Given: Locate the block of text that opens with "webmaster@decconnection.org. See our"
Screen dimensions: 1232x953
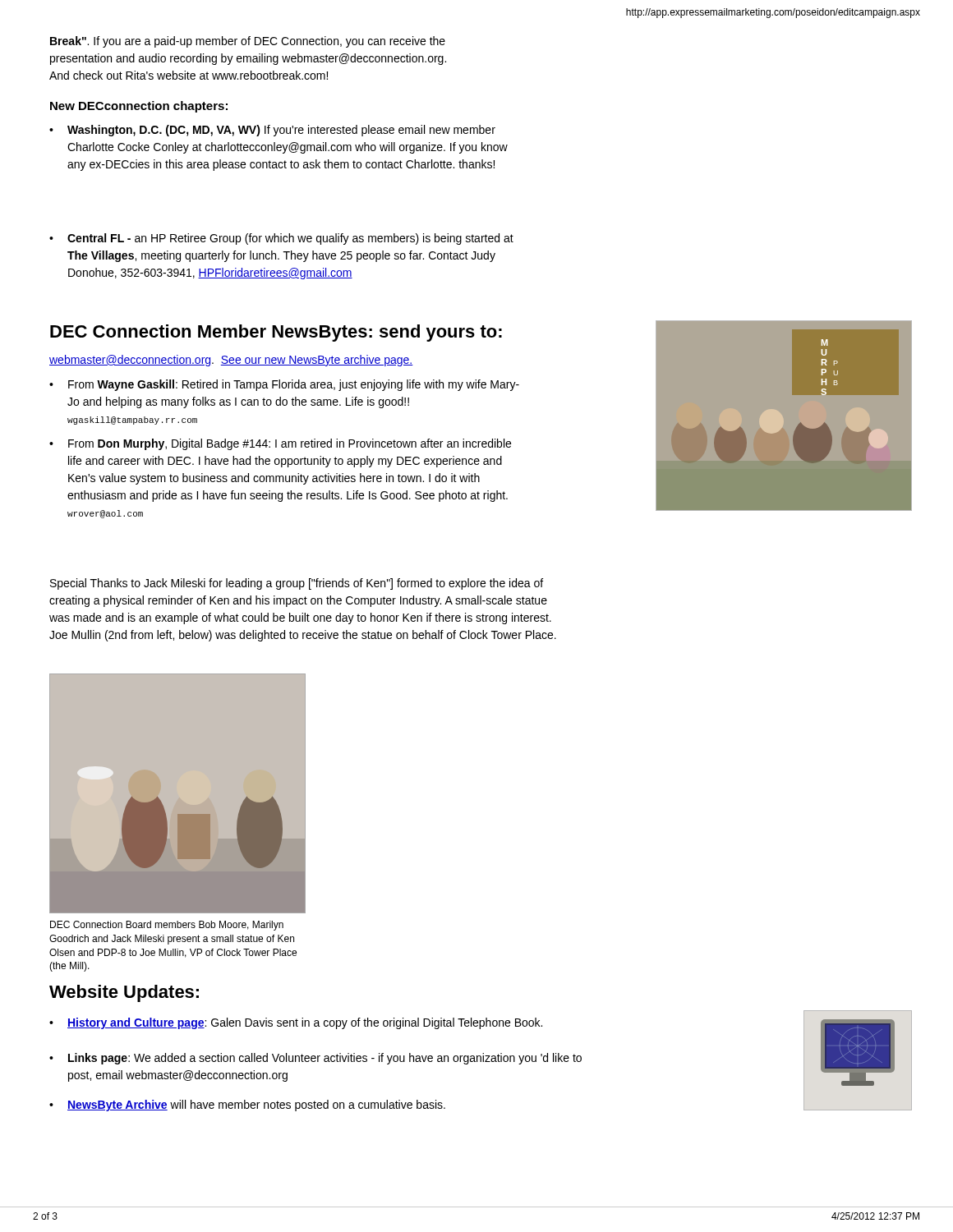Looking at the screenshot, I should pyautogui.click(x=231, y=360).
